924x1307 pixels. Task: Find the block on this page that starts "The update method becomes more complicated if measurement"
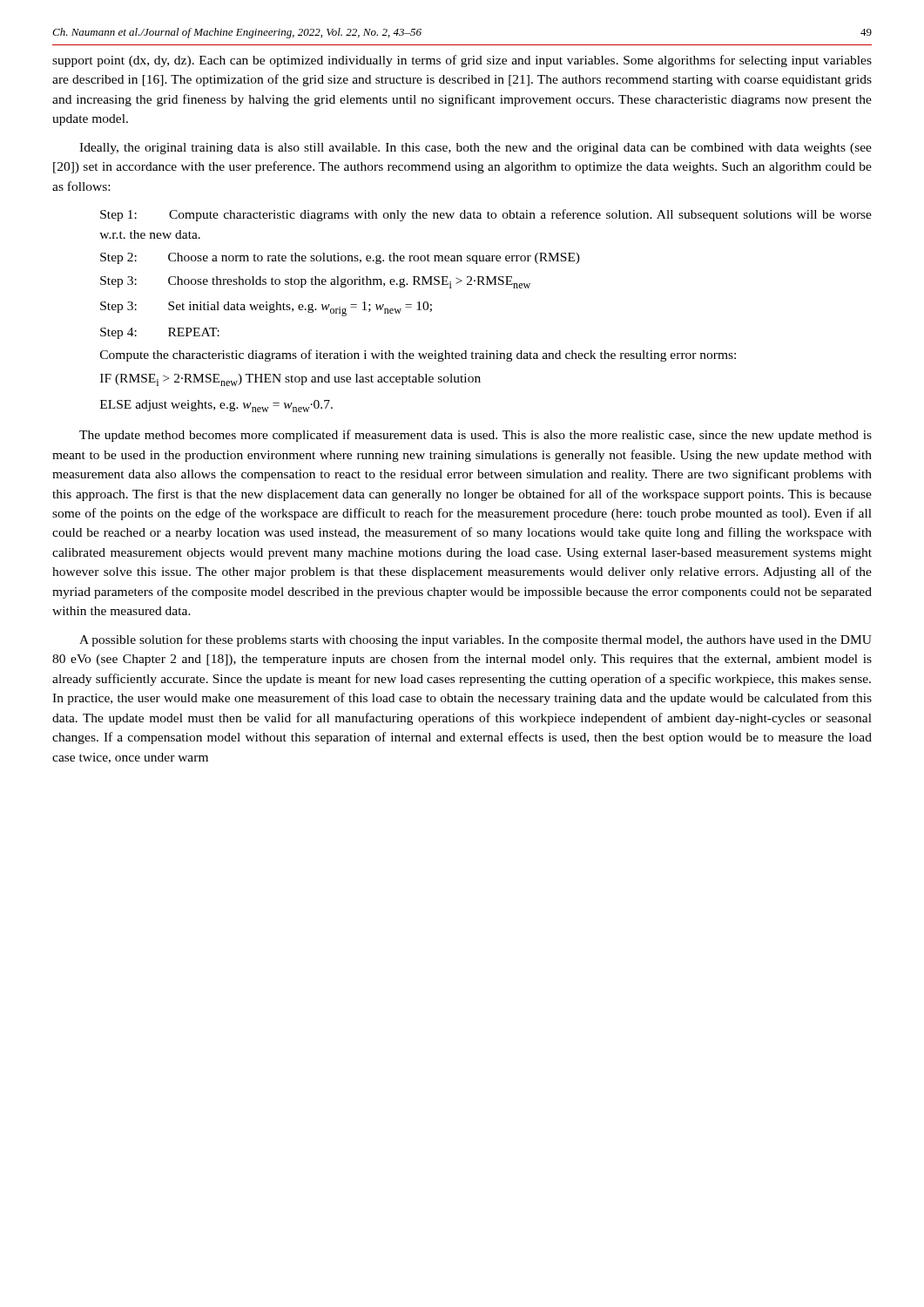pyautogui.click(x=462, y=523)
